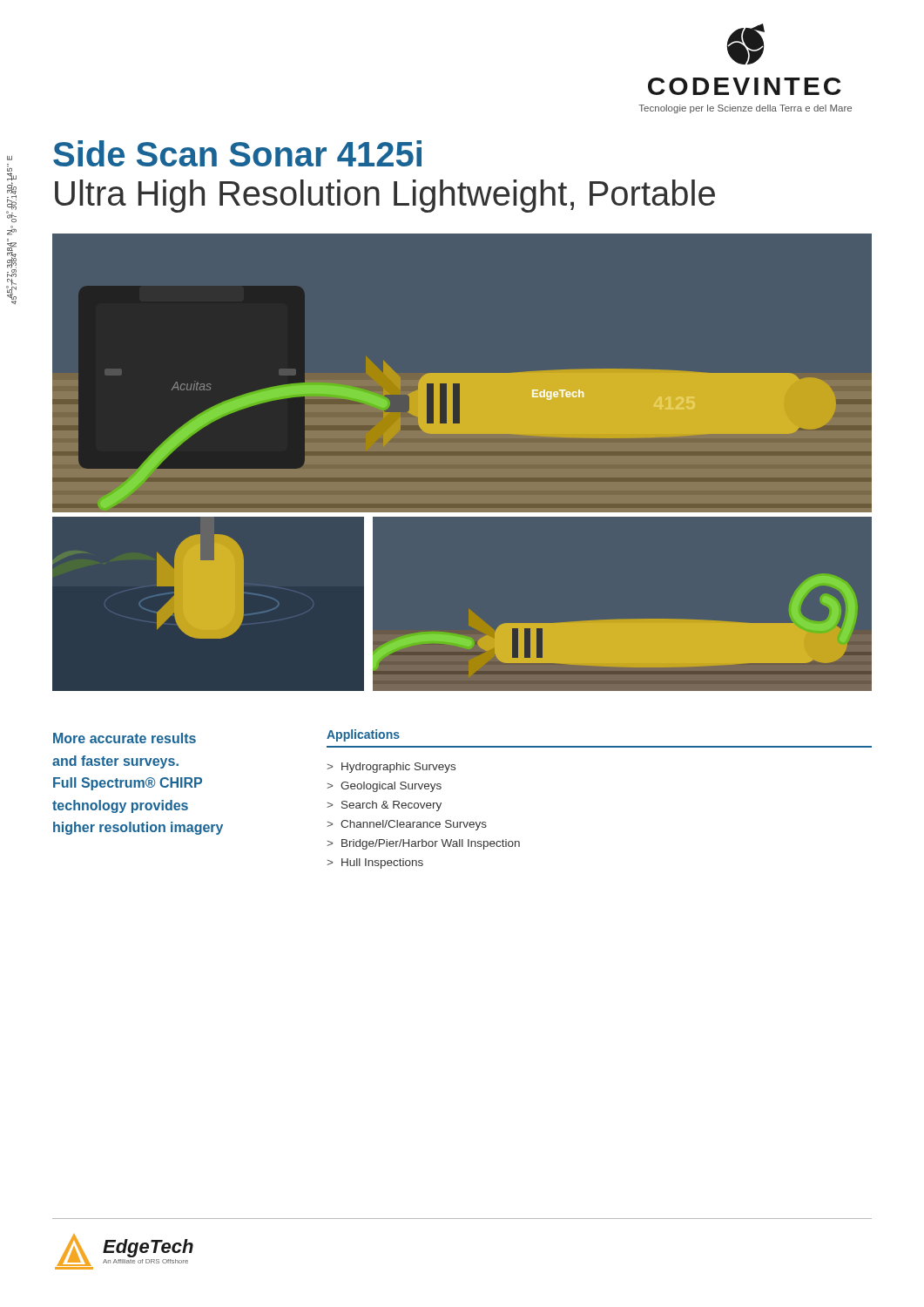This screenshot has width=924, height=1307.
Task: Navigate to the passage starting "Side Scan Sonar 4125i"
Action: point(462,174)
